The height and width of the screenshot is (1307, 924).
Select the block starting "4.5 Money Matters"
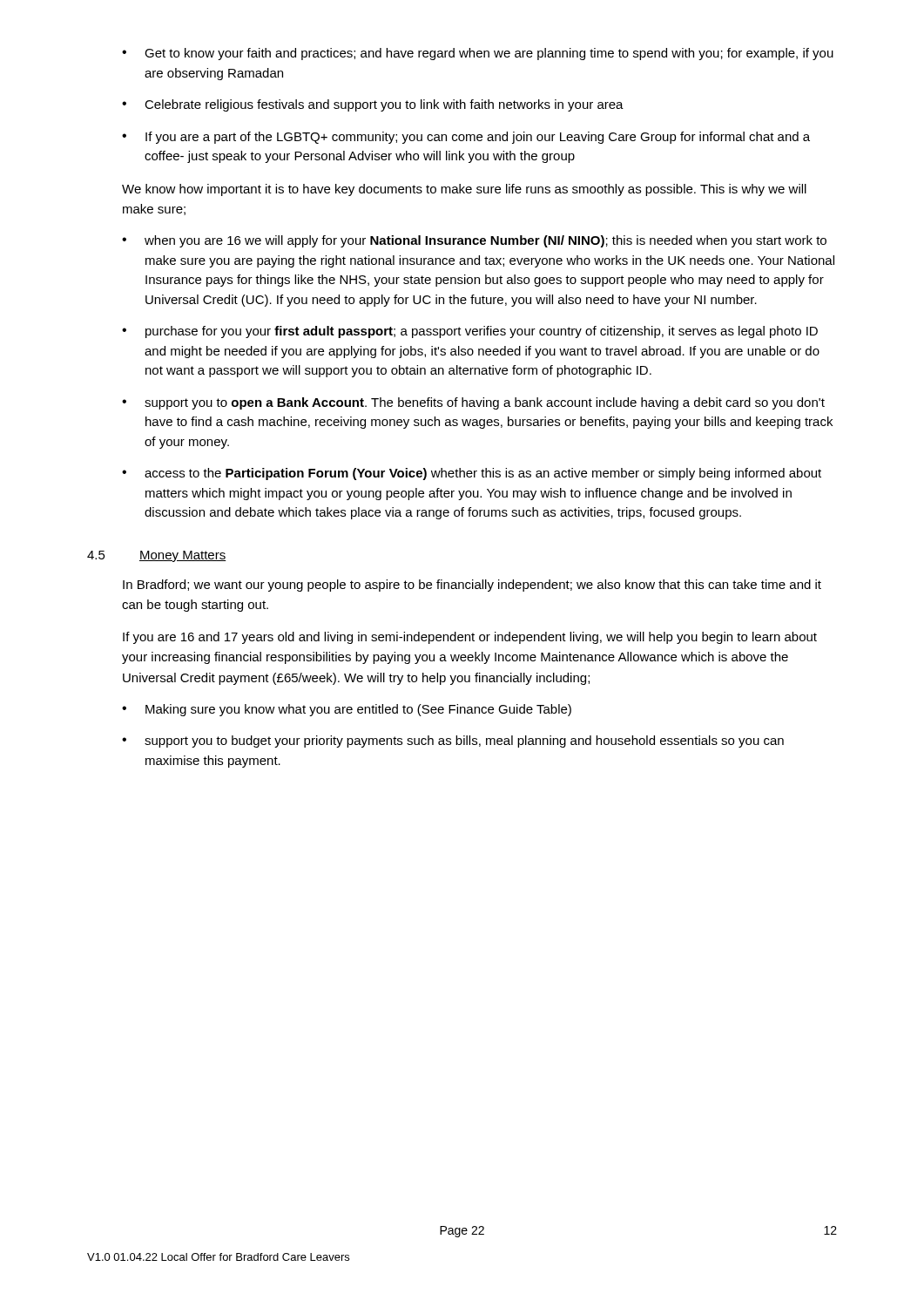156,554
